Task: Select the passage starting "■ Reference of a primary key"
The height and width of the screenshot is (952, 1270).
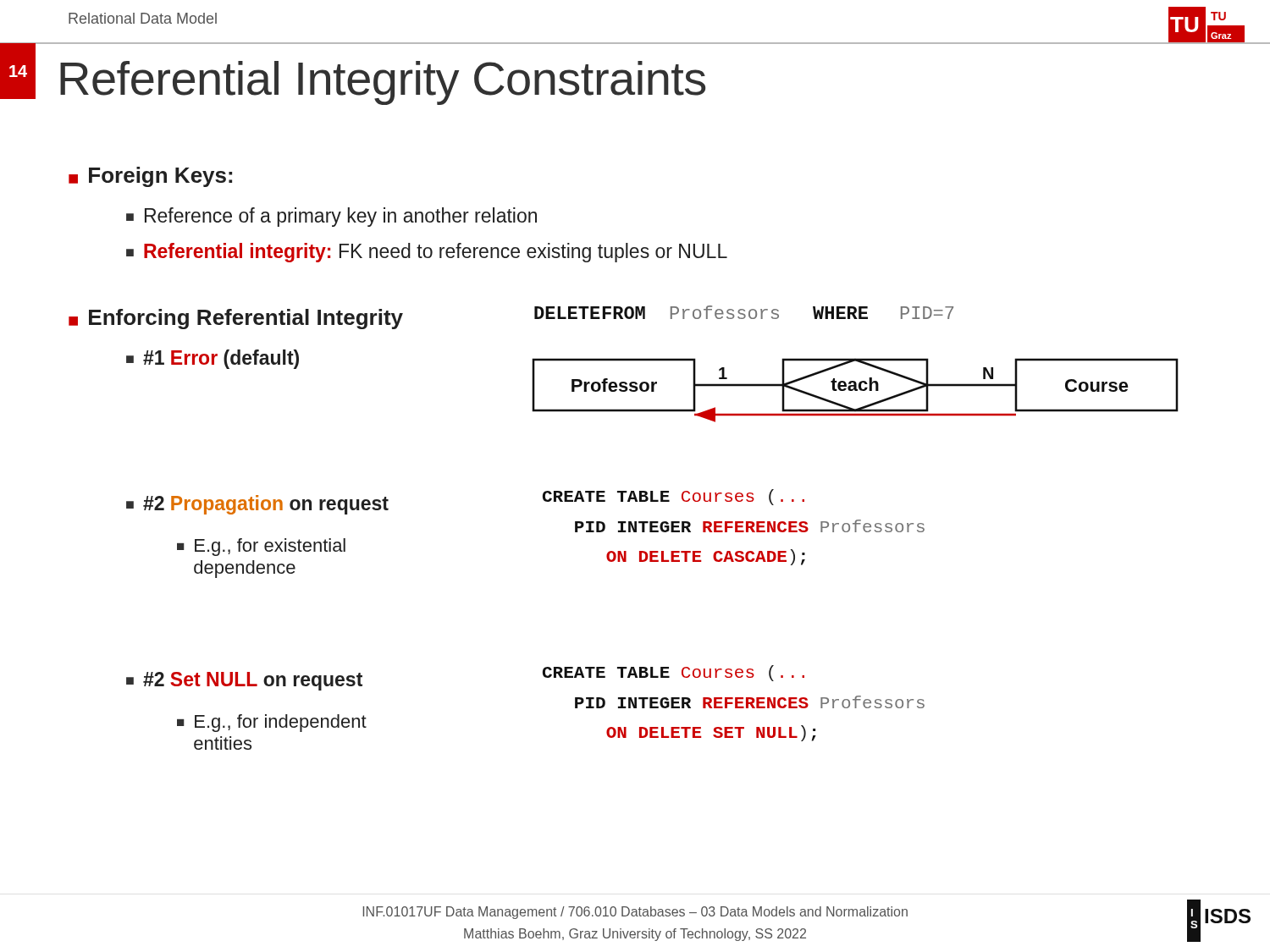Action: [x=332, y=216]
